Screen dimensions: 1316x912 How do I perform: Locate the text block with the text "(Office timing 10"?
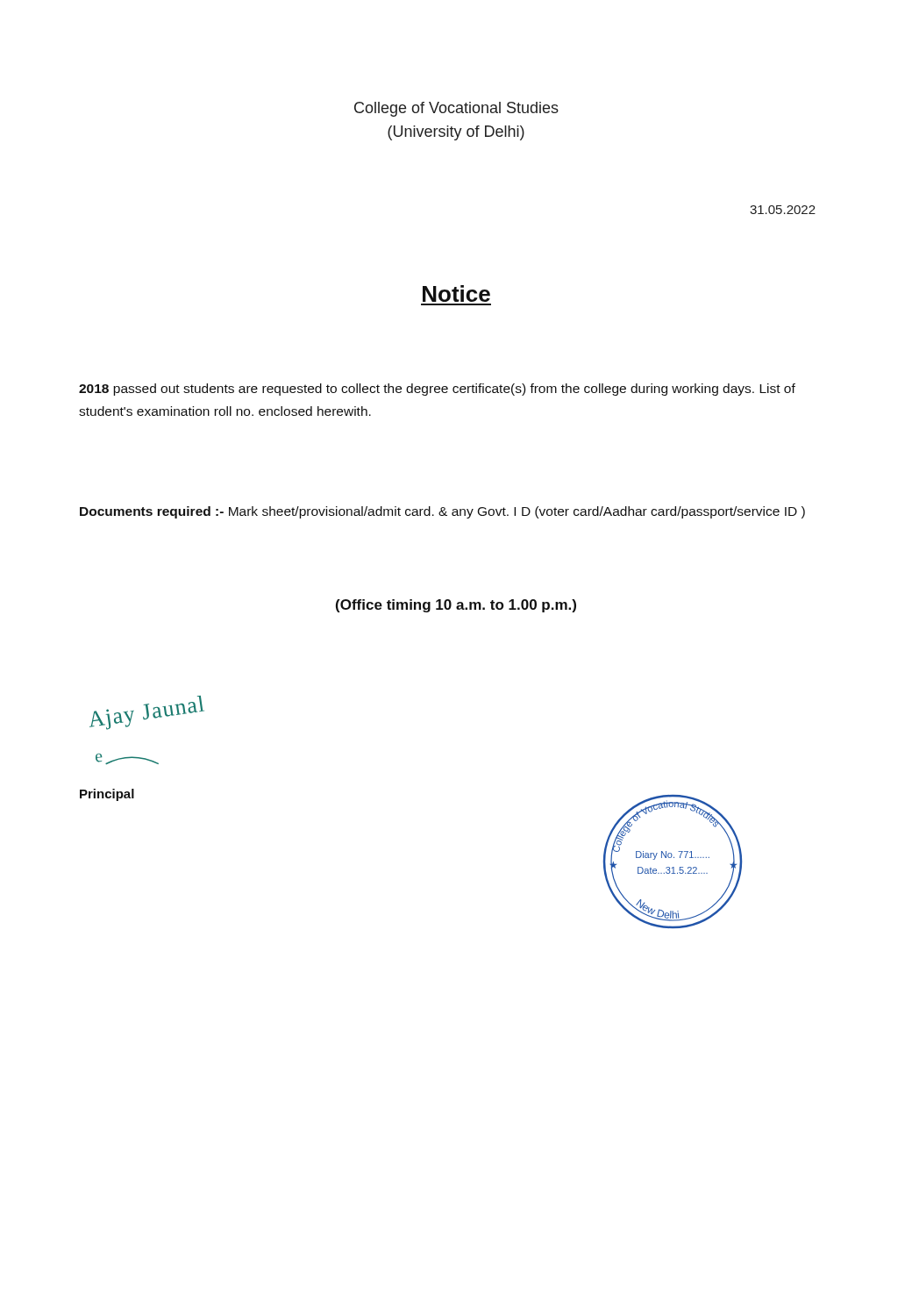pos(456,605)
